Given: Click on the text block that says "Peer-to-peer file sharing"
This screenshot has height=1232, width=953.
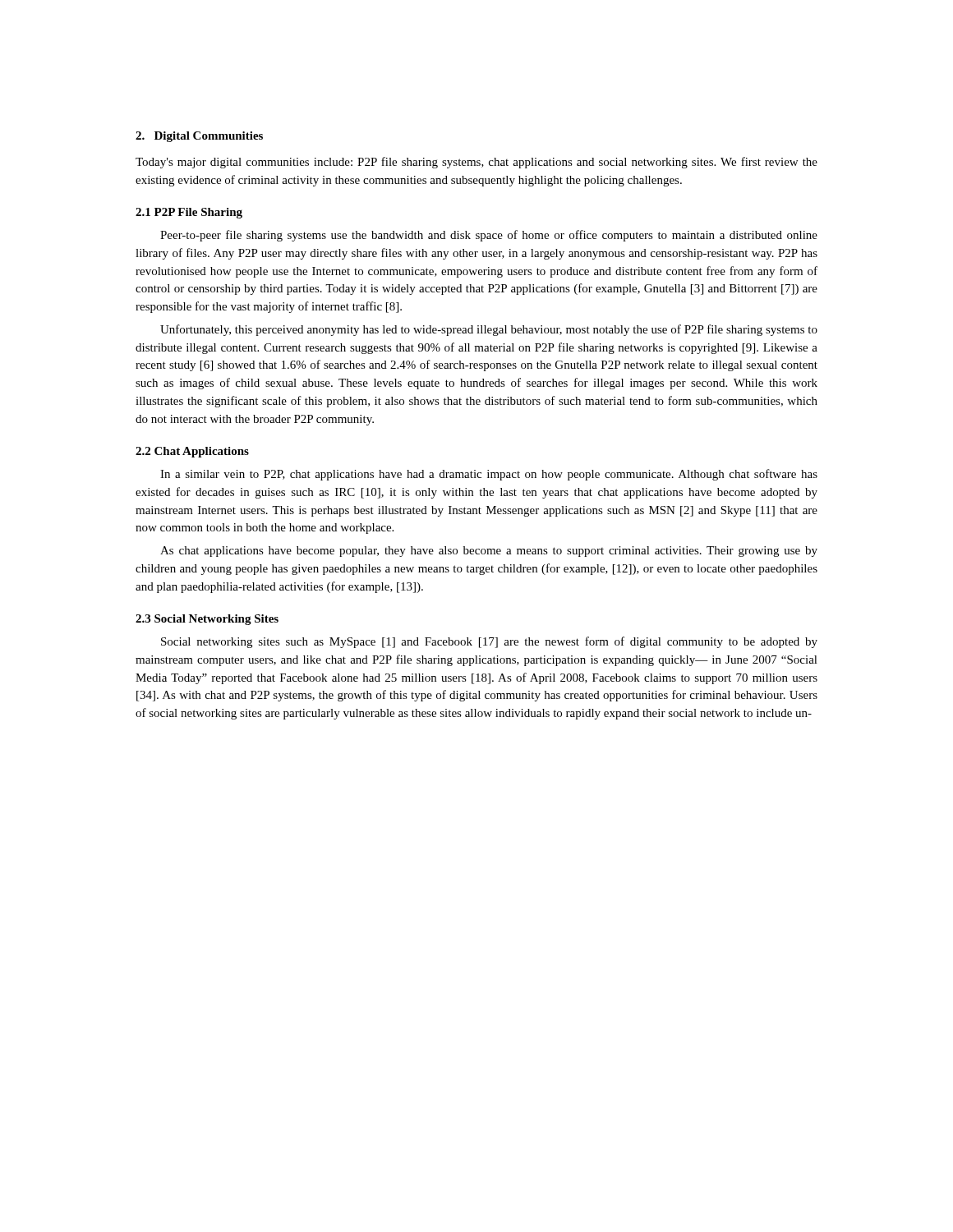Looking at the screenshot, I should tap(476, 271).
